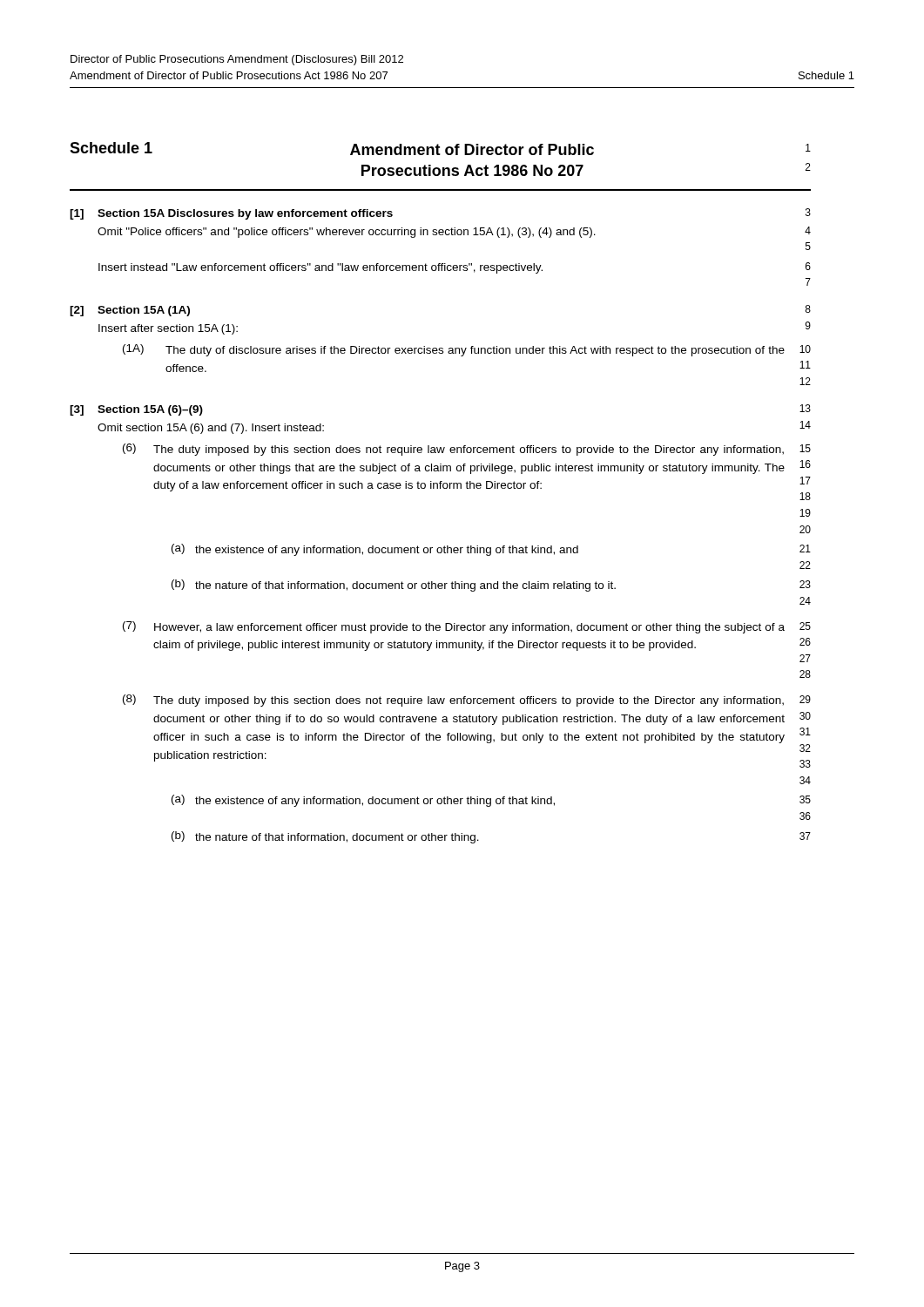The height and width of the screenshot is (1307, 924).
Task: Select the title that reads "Schedule 1 Amendment of Director"
Action: [x=440, y=161]
